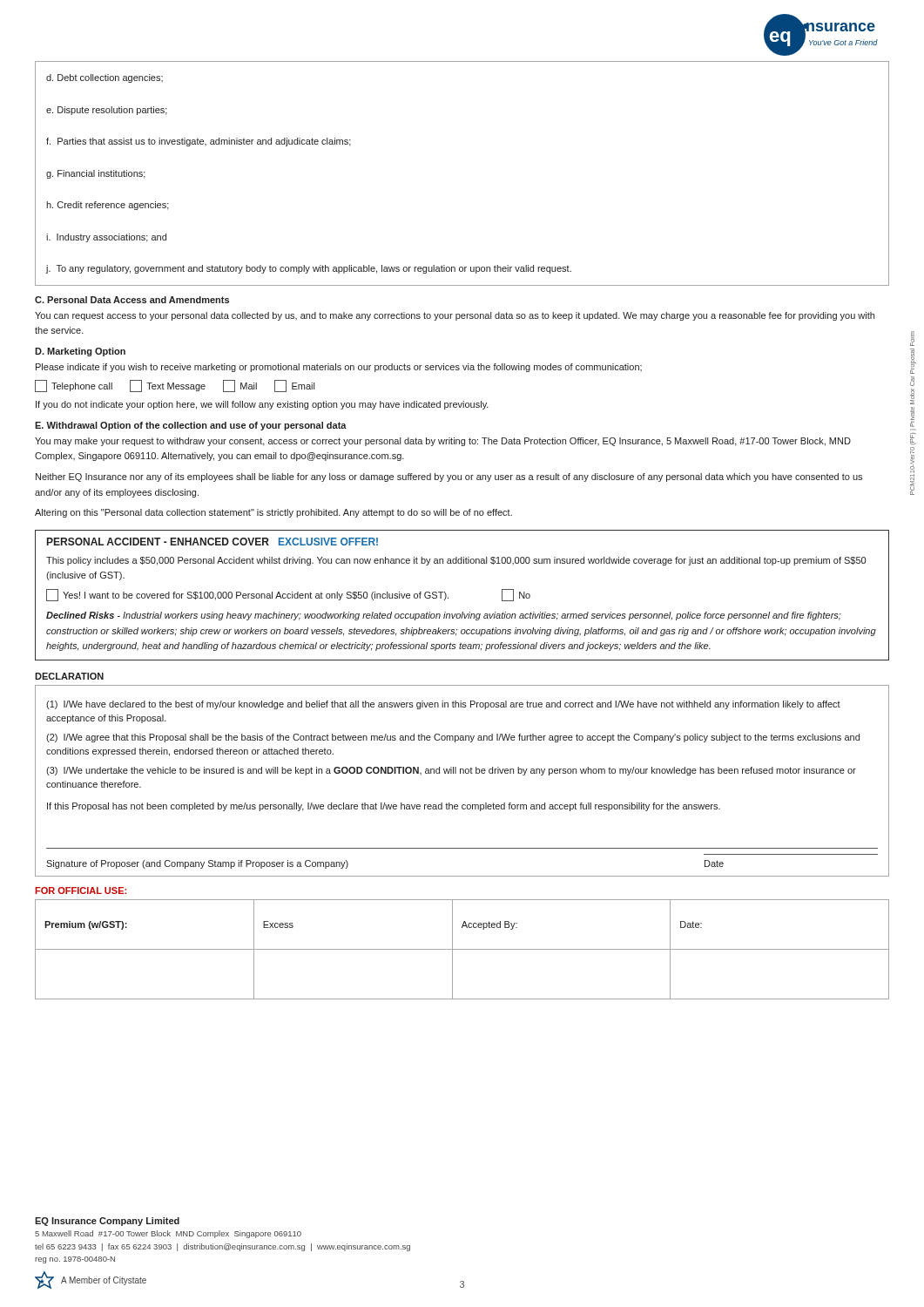Locate the text "e. Dispute resolution parties;"

(x=107, y=111)
